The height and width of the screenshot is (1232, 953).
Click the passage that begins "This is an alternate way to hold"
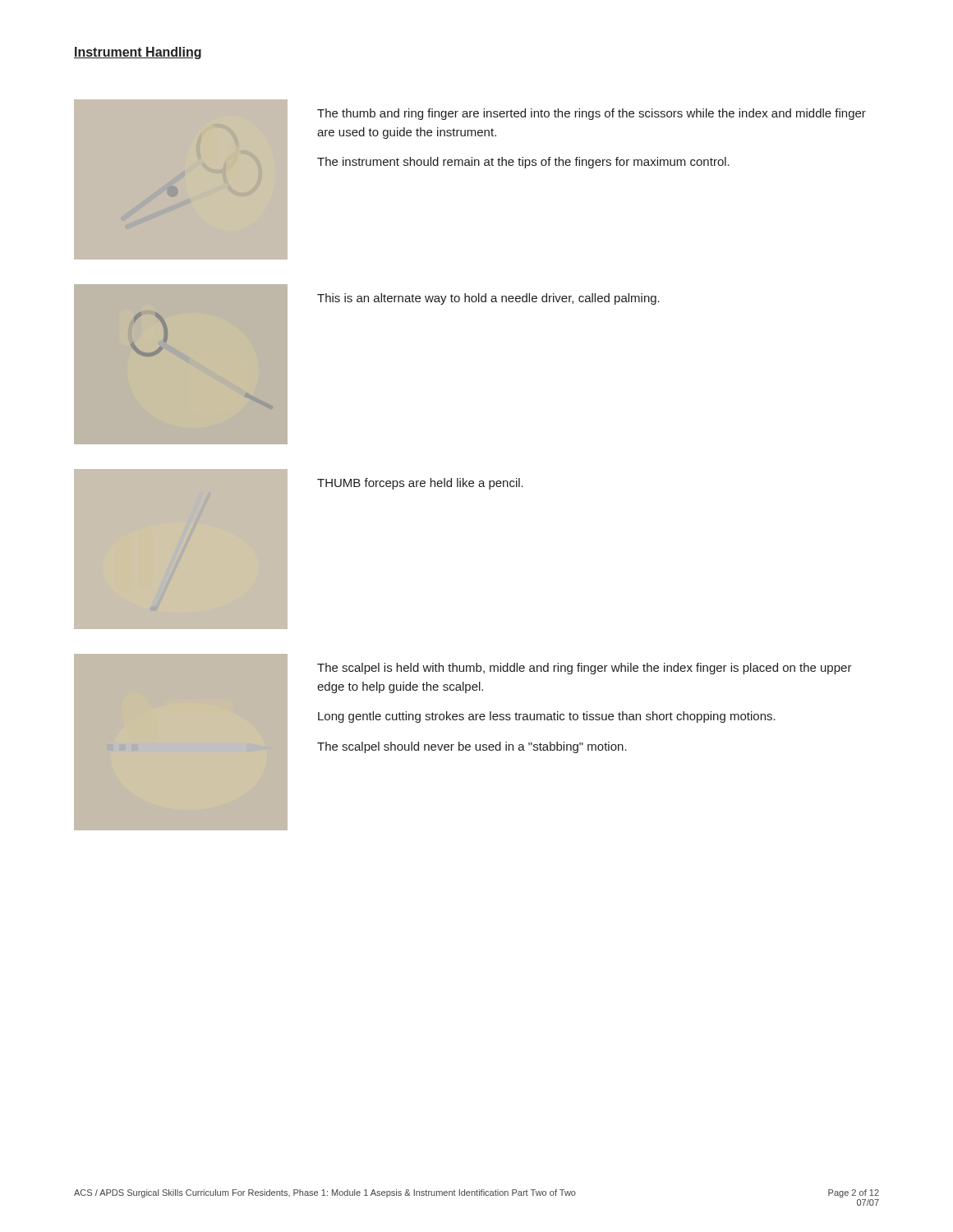[598, 298]
